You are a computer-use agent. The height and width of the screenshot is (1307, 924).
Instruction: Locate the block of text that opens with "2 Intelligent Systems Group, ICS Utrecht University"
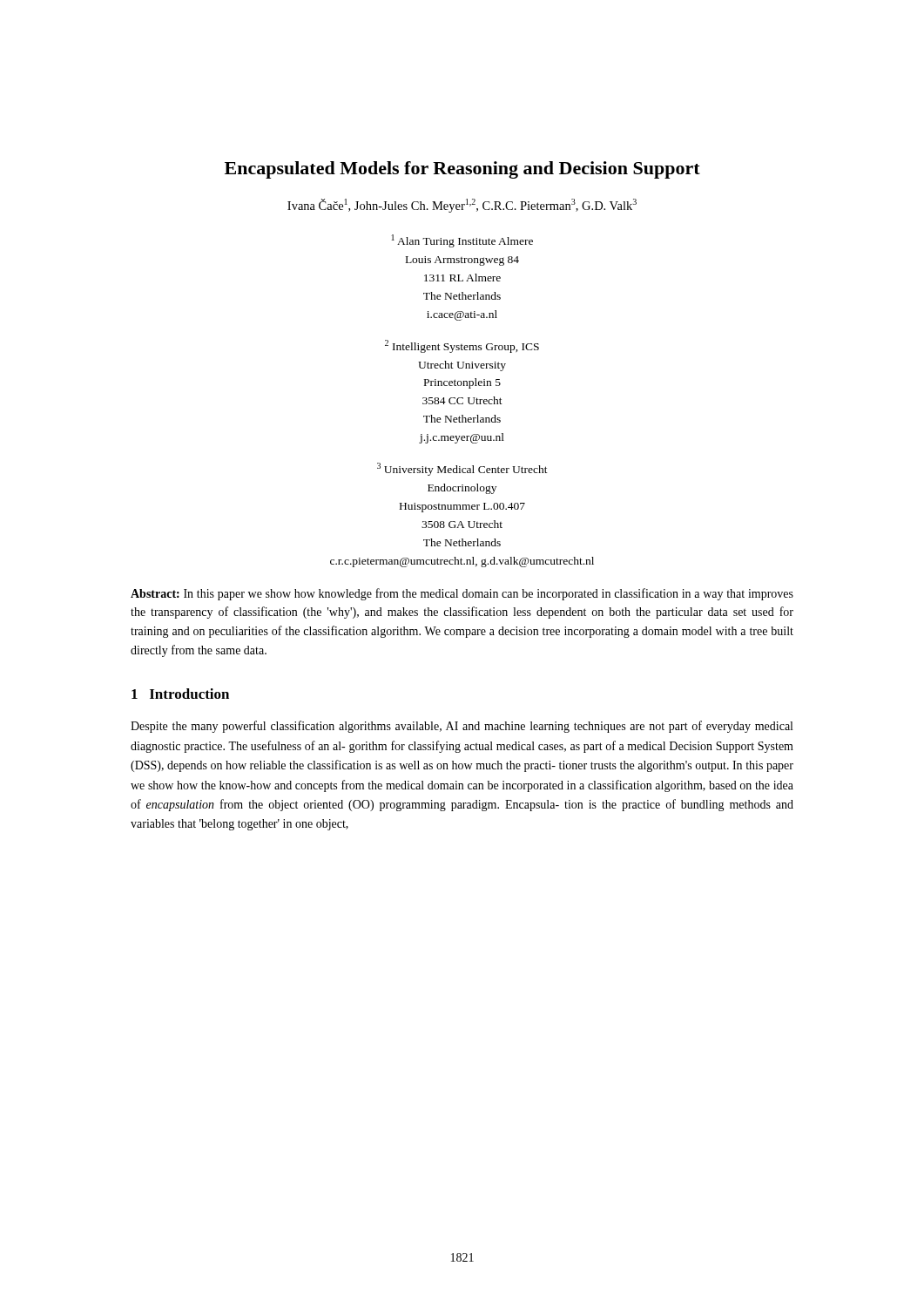coord(462,391)
